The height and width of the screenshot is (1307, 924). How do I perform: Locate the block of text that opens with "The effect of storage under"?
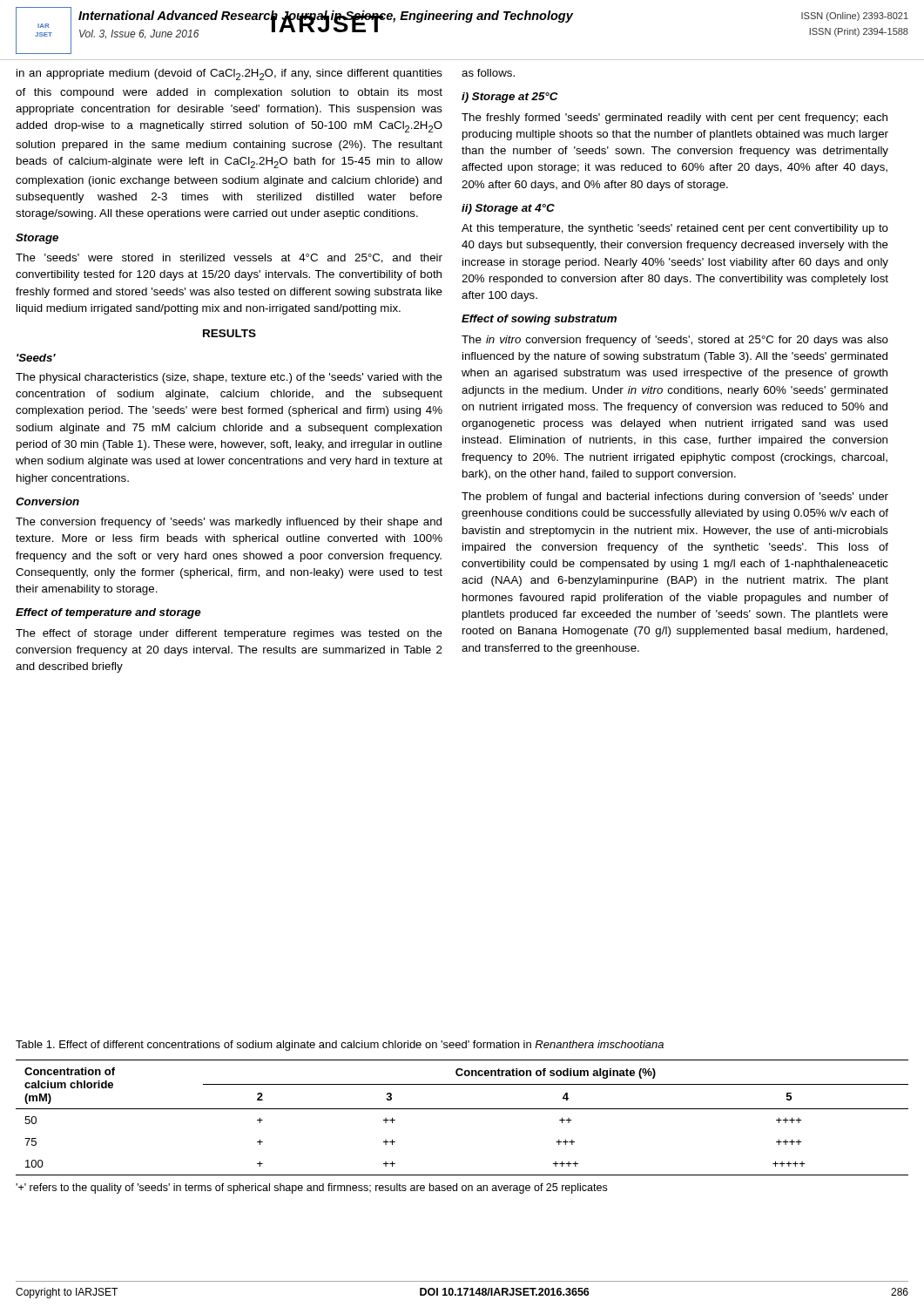229,650
